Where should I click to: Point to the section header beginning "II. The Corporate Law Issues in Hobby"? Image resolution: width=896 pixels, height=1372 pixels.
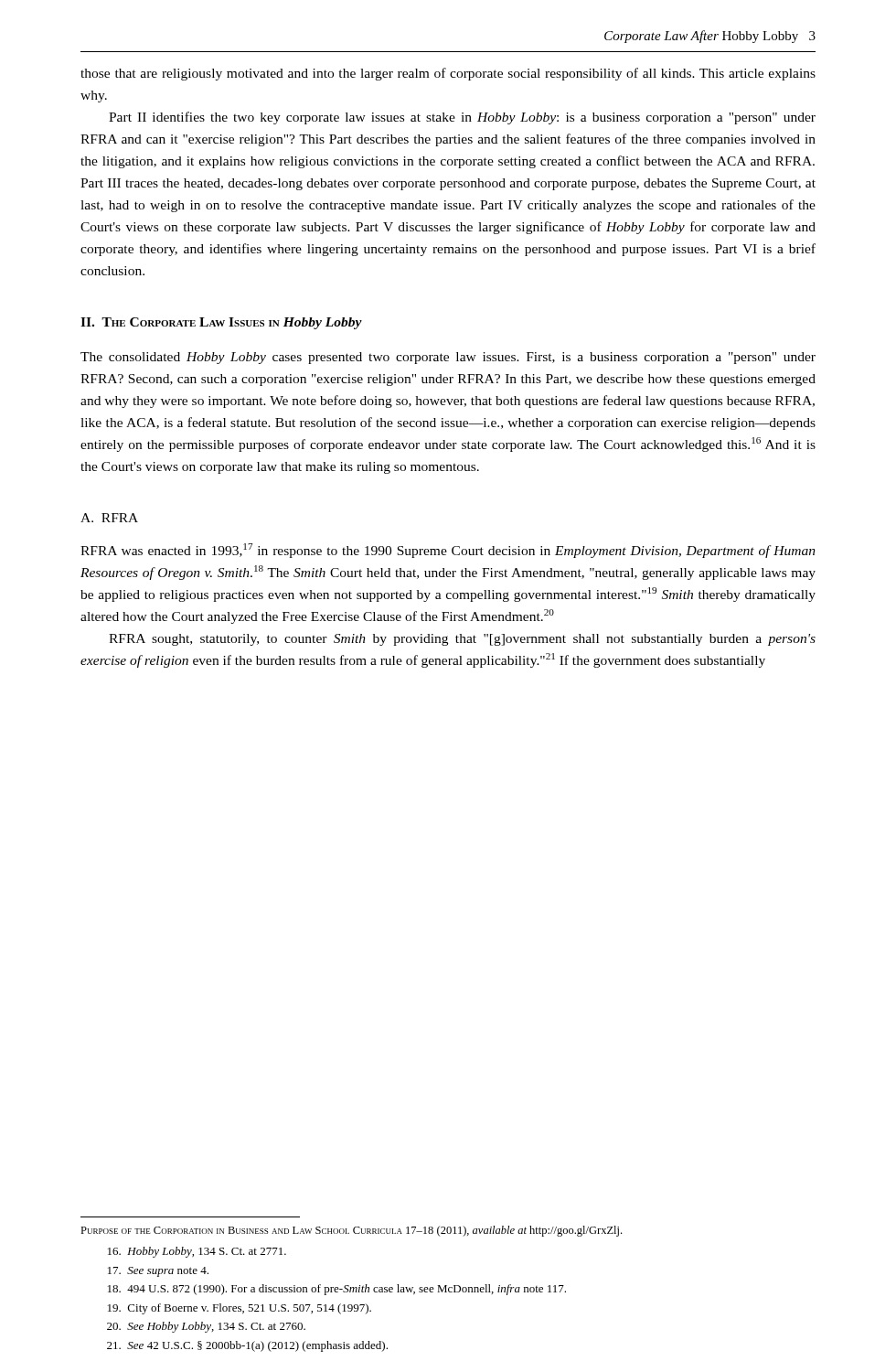221,322
